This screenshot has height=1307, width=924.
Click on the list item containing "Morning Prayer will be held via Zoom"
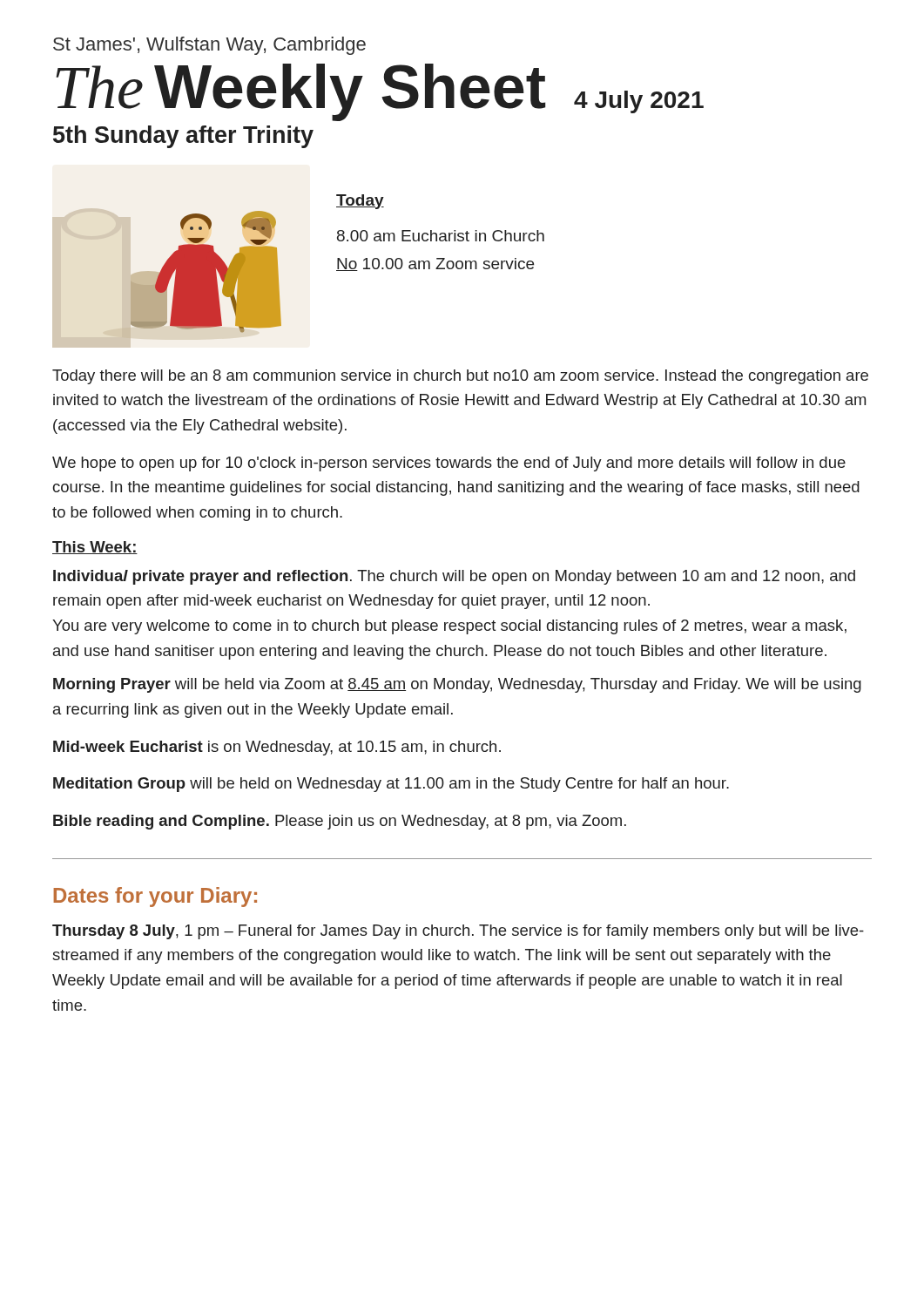457,696
